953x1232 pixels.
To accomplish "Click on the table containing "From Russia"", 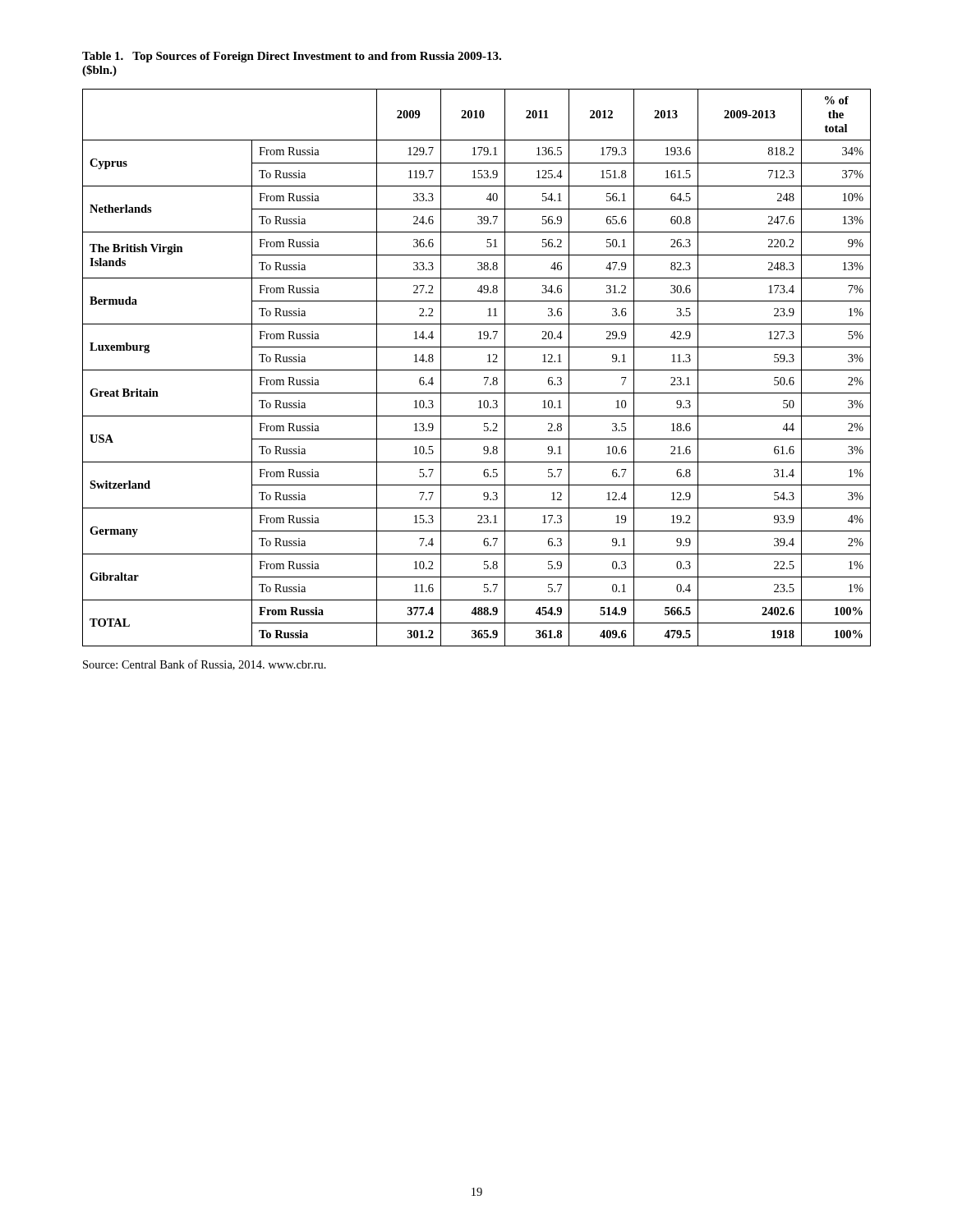I will 476,368.
